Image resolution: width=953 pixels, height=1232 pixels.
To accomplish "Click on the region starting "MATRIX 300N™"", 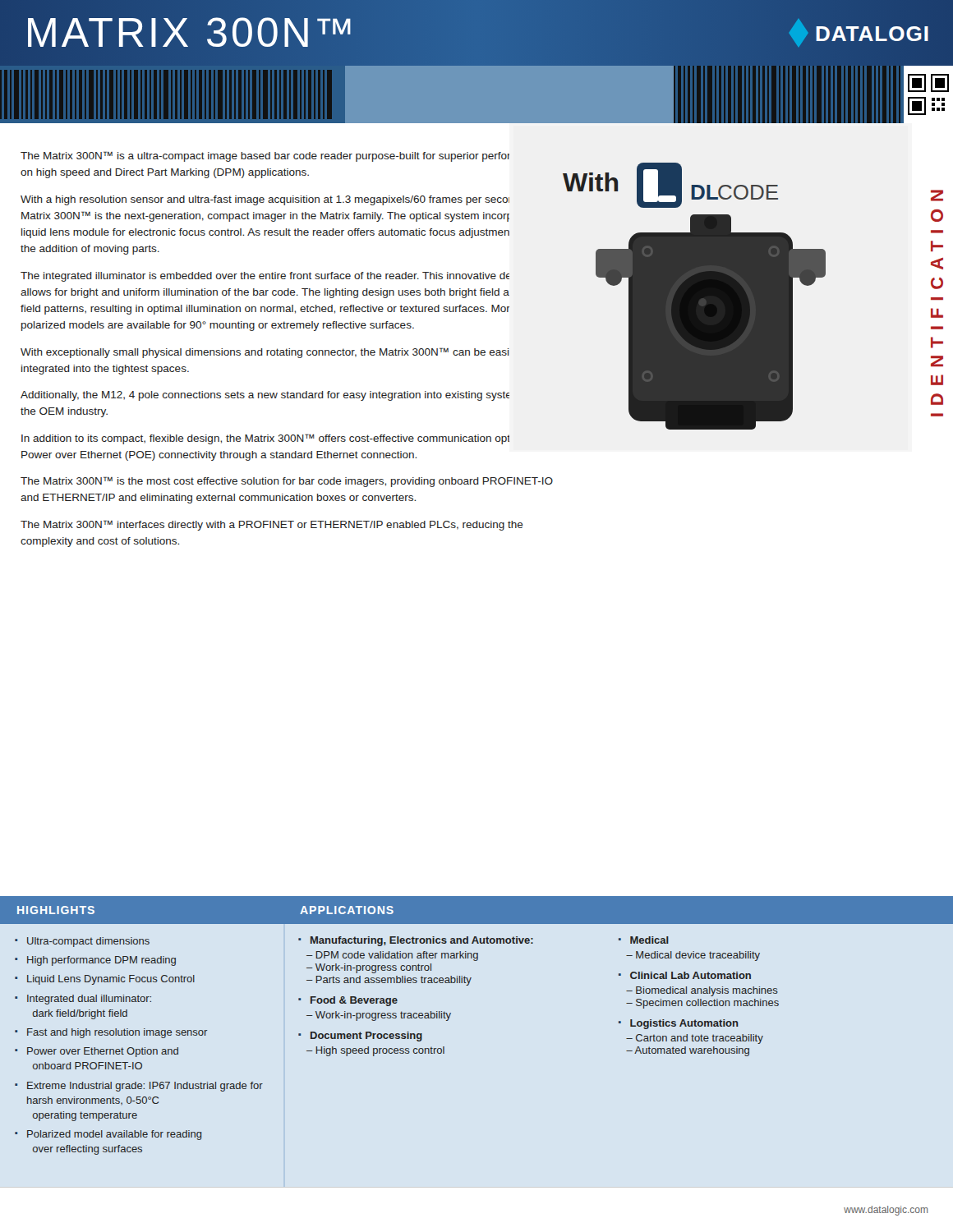I will click(191, 33).
